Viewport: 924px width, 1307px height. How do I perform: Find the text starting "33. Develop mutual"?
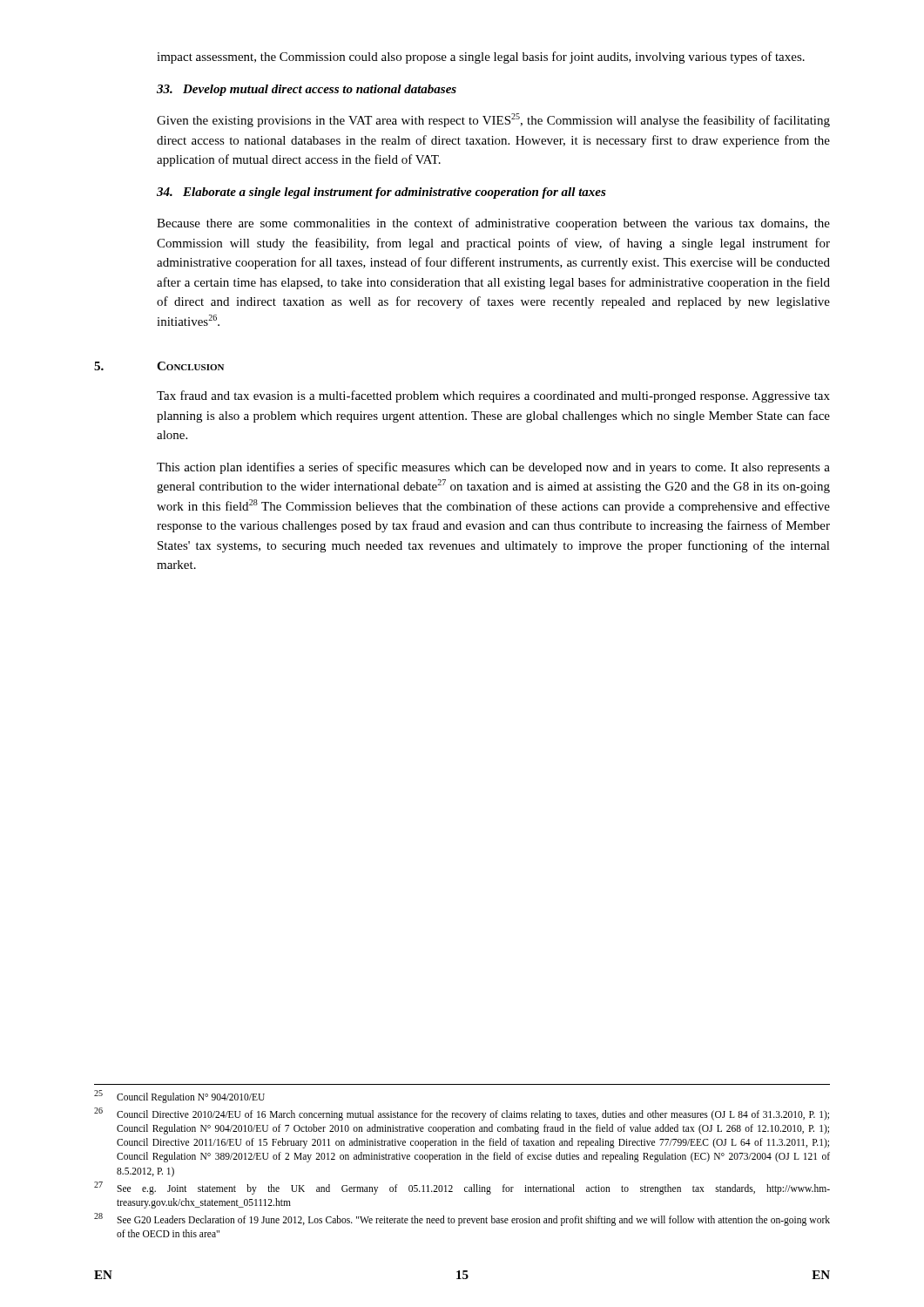[x=307, y=90]
